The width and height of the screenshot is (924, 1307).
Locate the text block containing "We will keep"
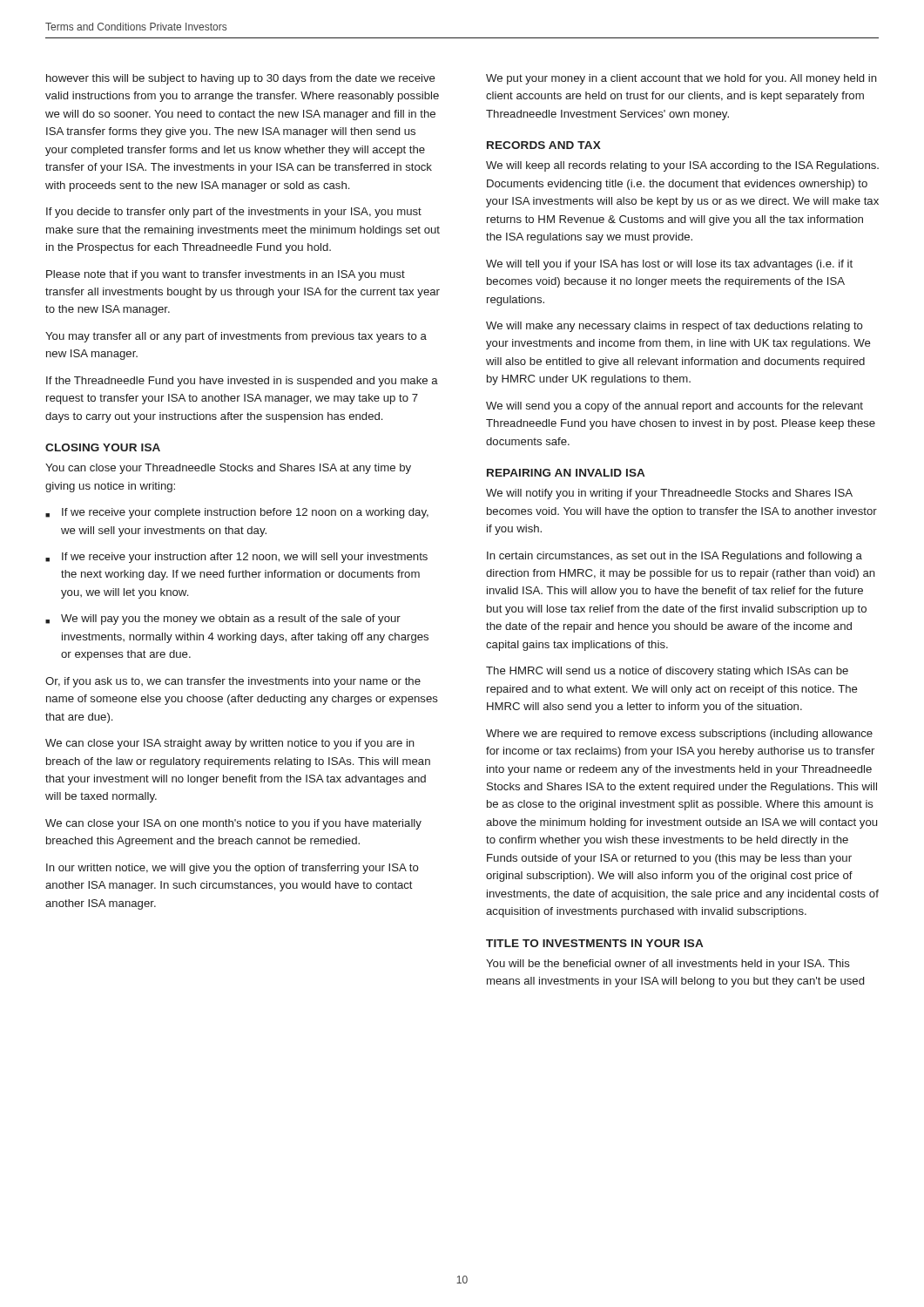click(683, 201)
